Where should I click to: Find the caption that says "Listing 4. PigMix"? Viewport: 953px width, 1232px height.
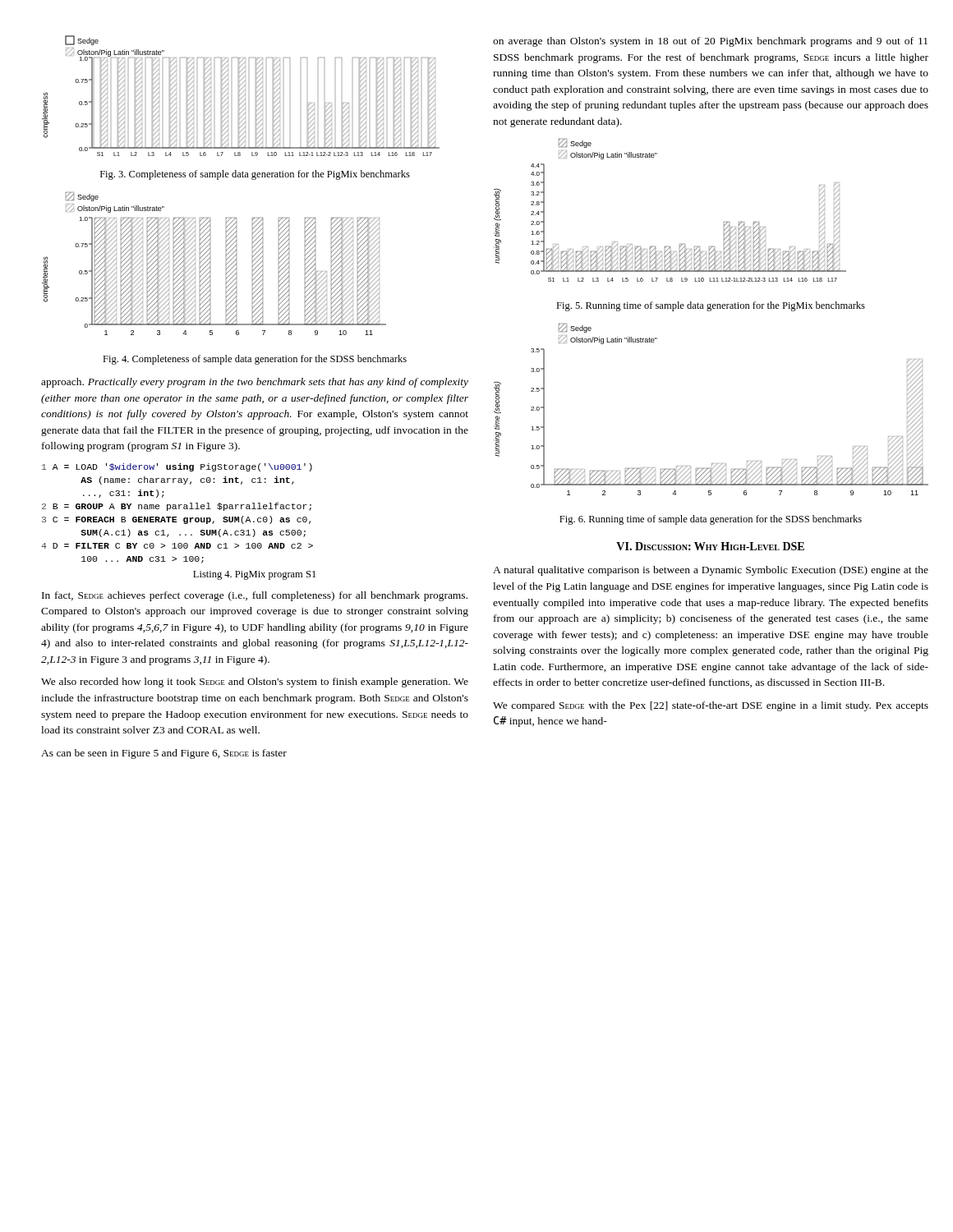255,574
